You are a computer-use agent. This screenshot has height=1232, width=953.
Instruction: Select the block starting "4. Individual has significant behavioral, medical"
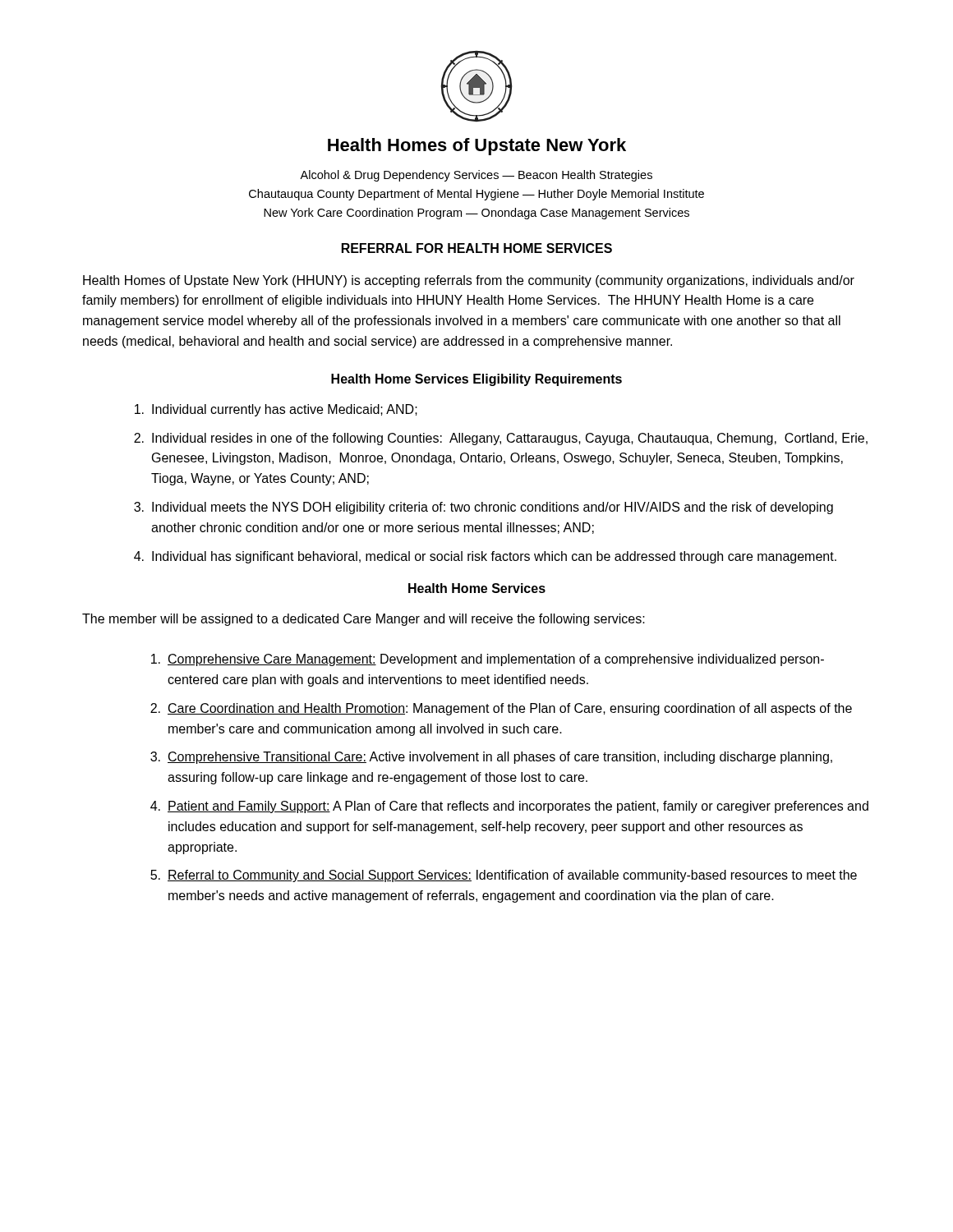coord(493,557)
